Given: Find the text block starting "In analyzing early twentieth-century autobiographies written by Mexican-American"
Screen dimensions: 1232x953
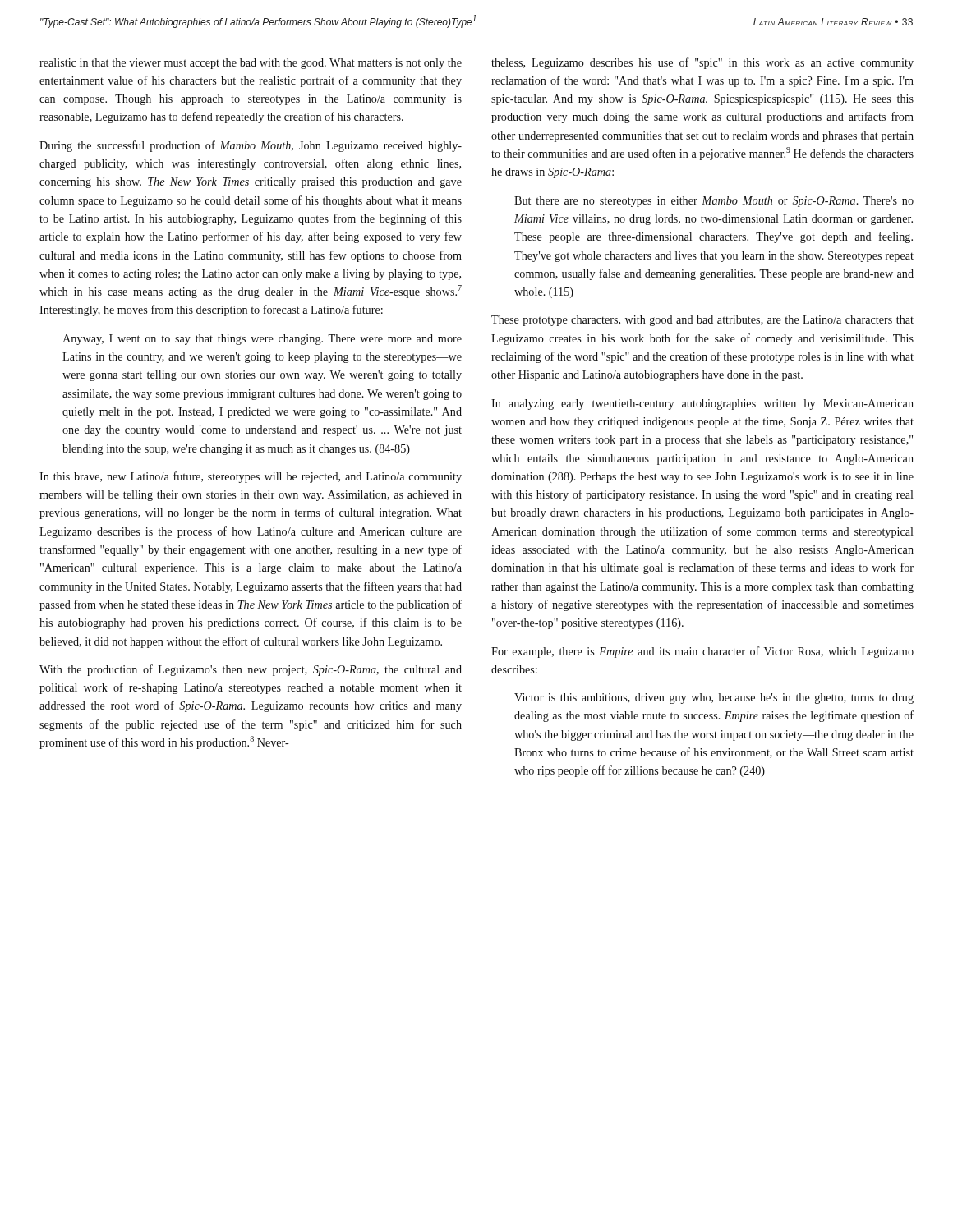Looking at the screenshot, I should coord(702,513).
